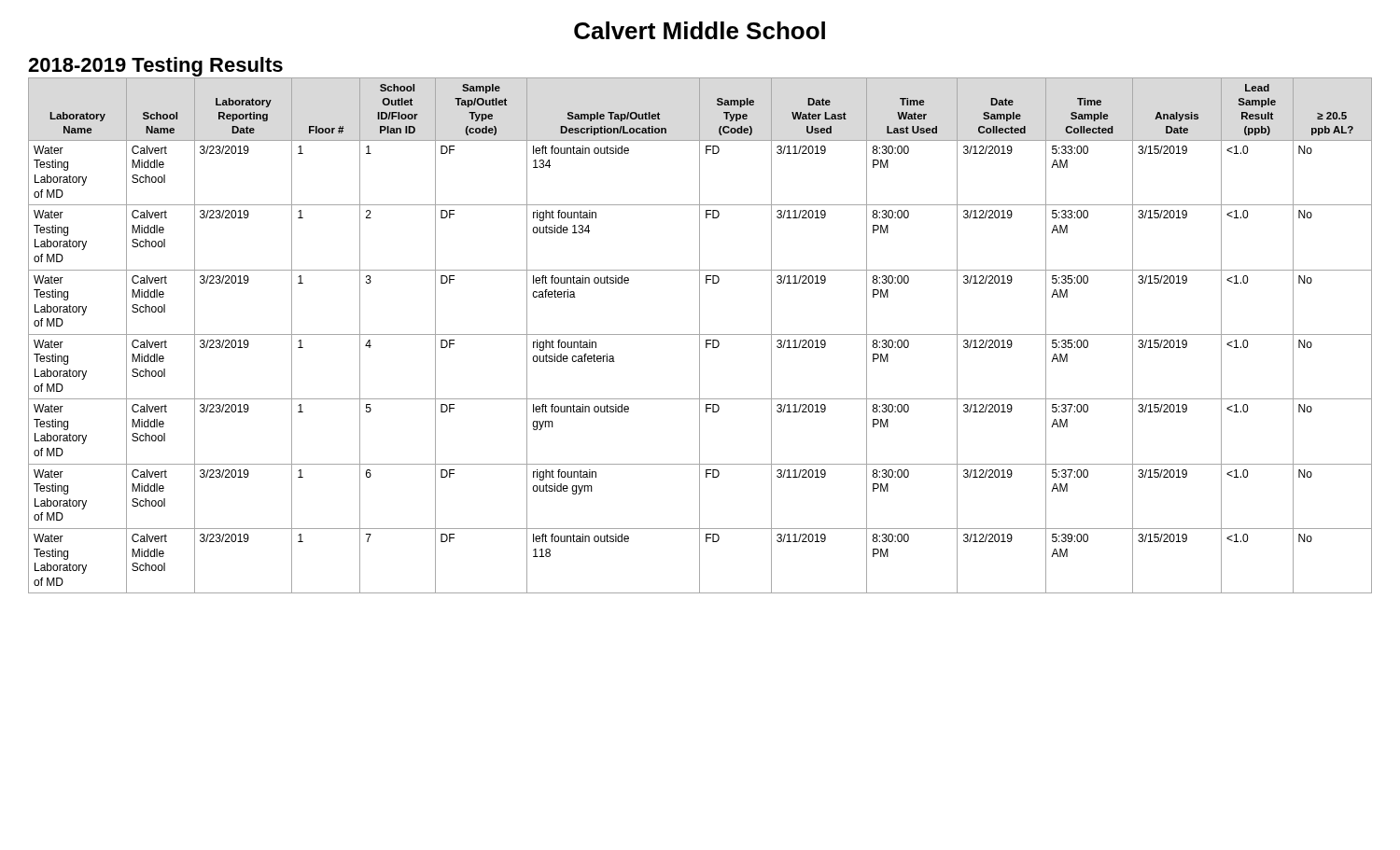Click on the title that reads "Calvert Middle School"
The height and width of the screenshot is (850, 1400).
[x=700, y=31]
